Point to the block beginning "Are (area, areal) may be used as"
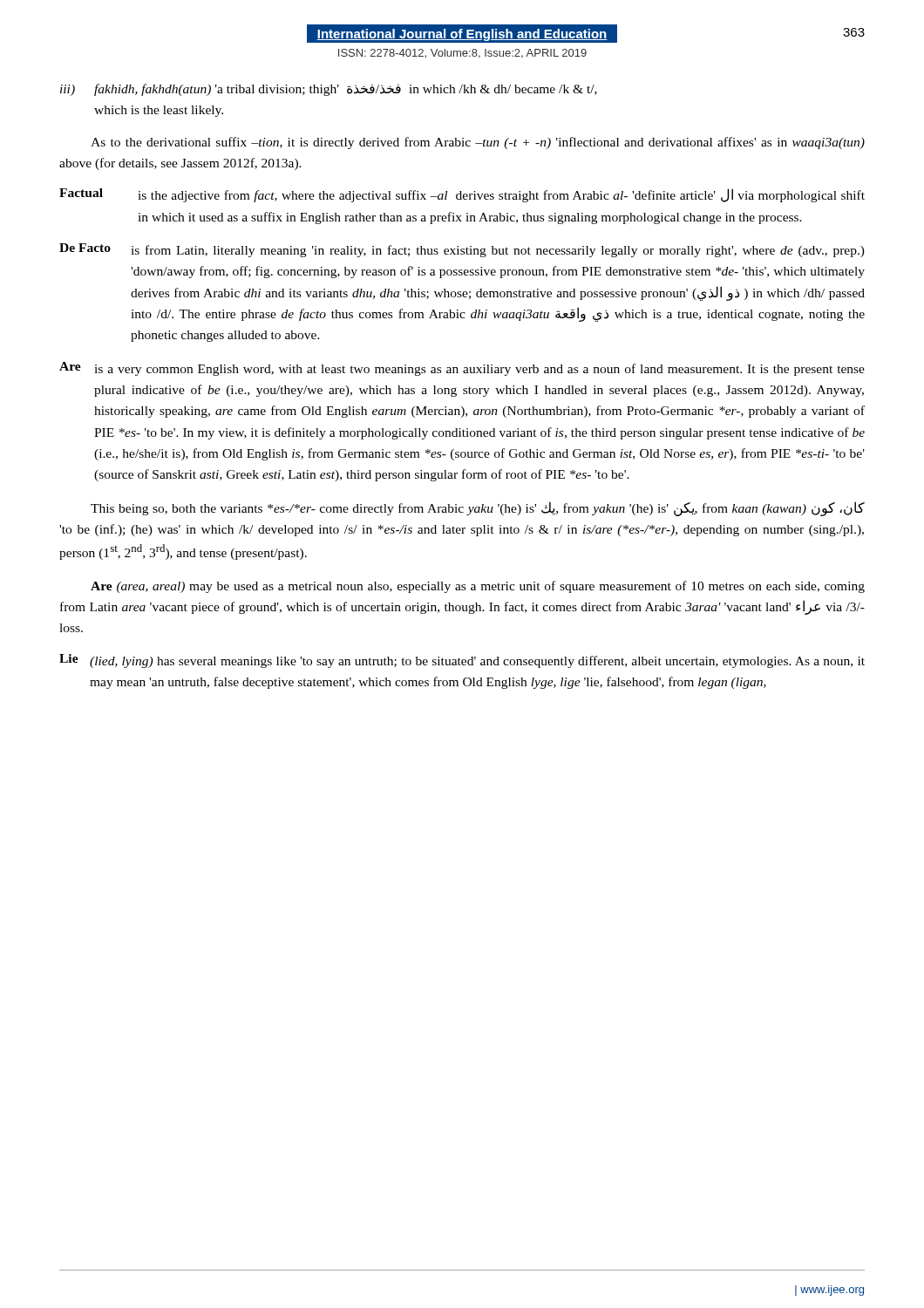Screen dimensions: 1308x924 462,607
